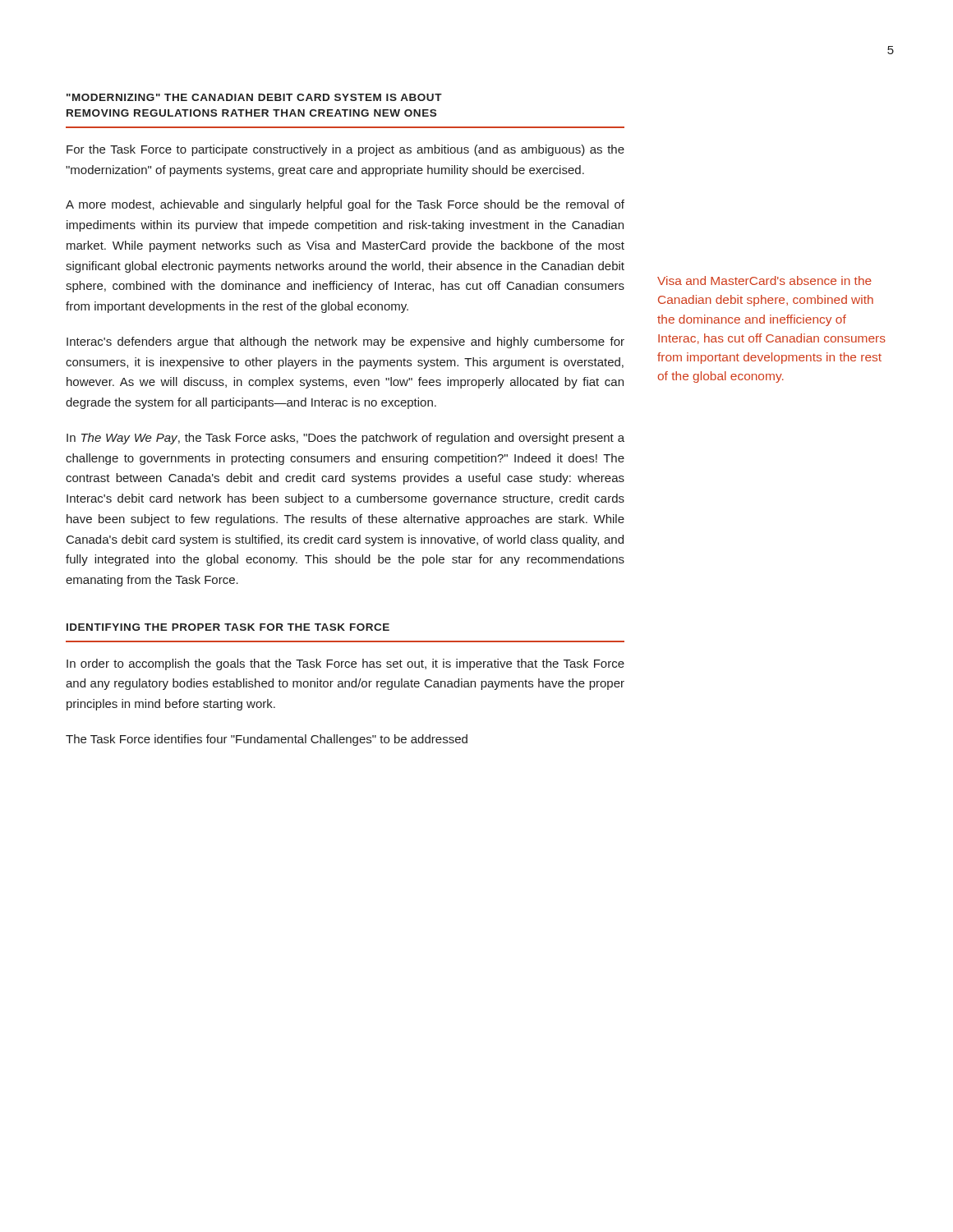Image resolution: width=953 pixels, height=1232 pixels.
Task: Locate the text block that reads "In The Way We Pay, the"
Action: click(x=345, y=508)
